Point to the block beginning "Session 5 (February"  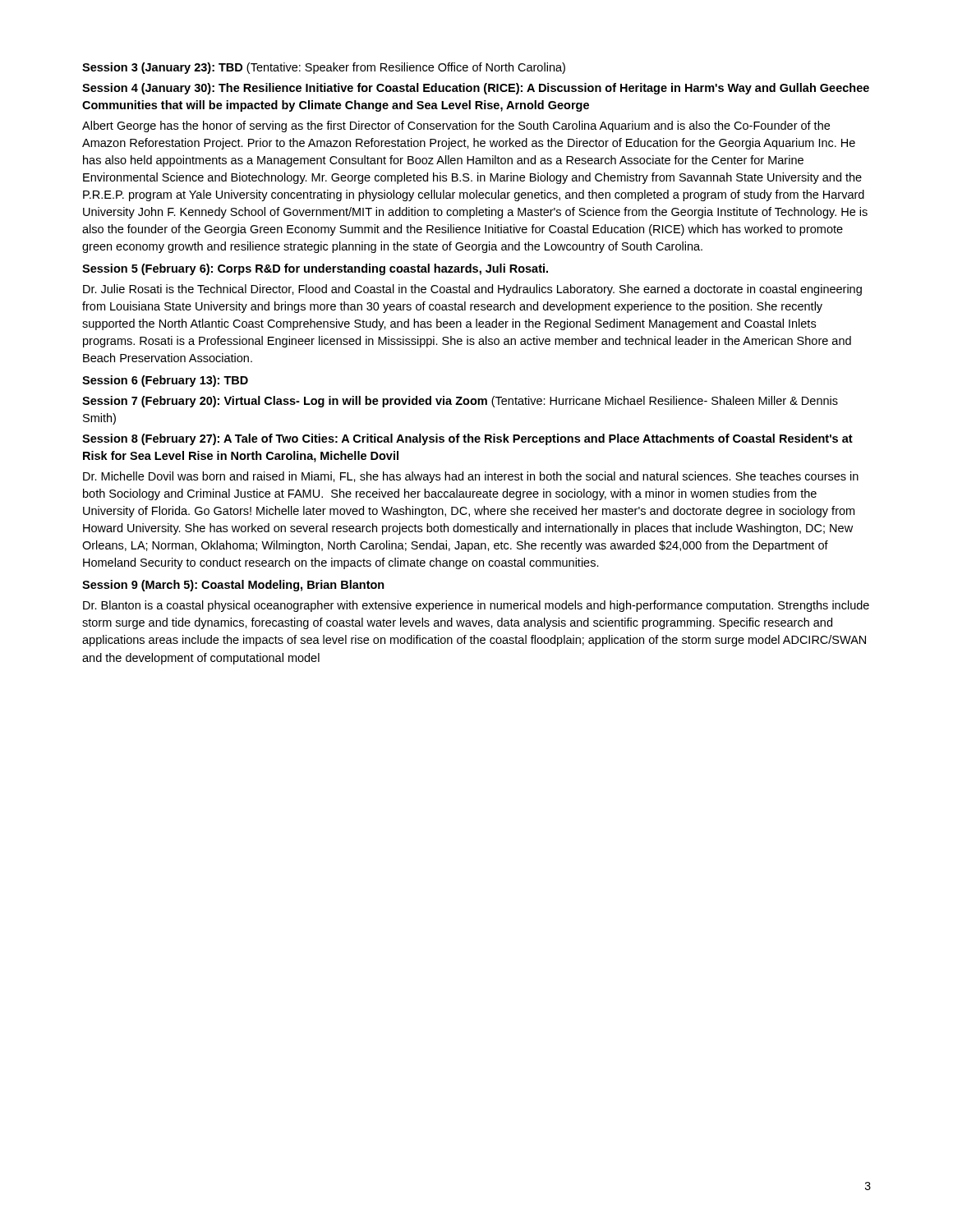click(x=476, y=269)
